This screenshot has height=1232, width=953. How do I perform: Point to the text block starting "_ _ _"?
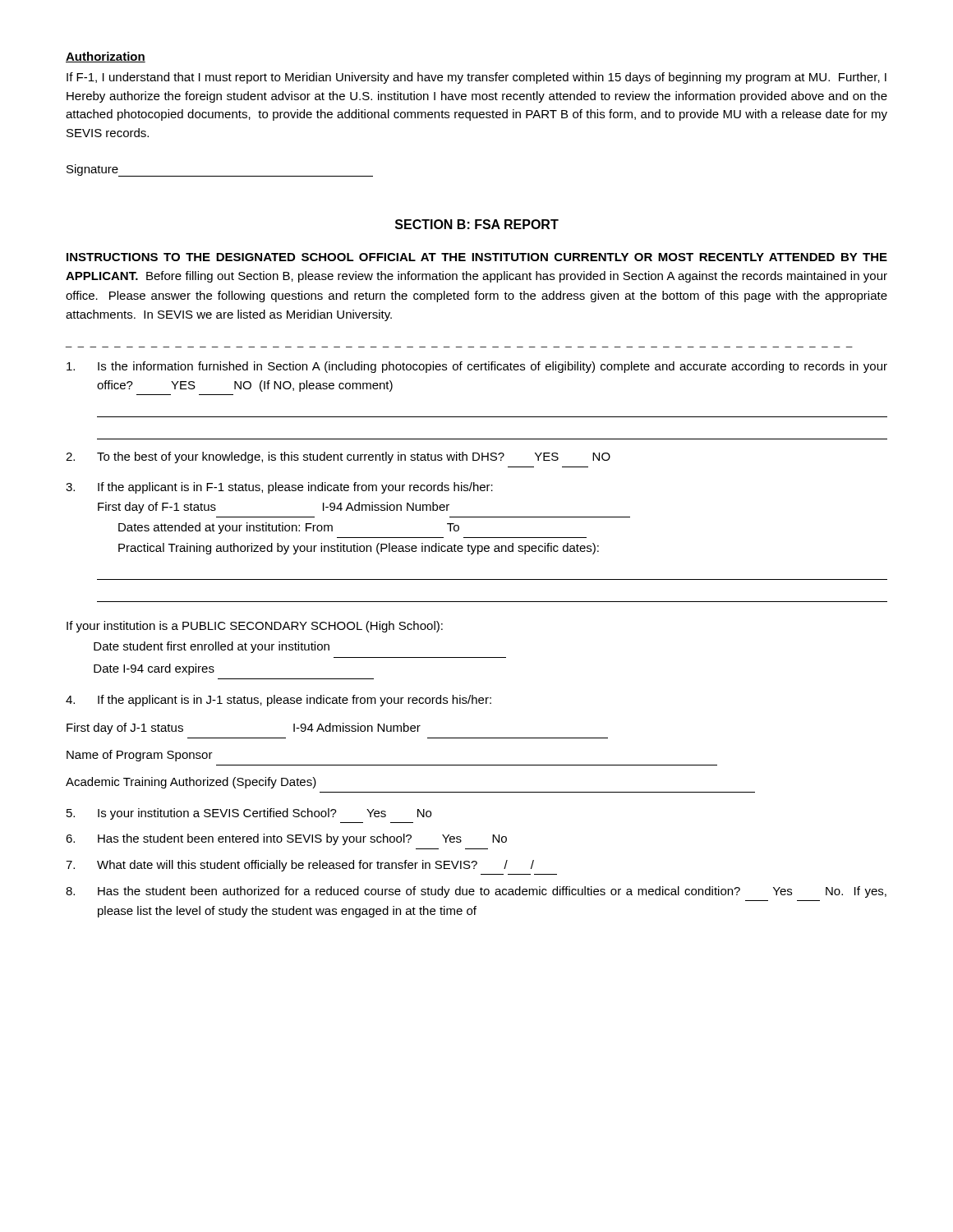(x=459, y=341)
